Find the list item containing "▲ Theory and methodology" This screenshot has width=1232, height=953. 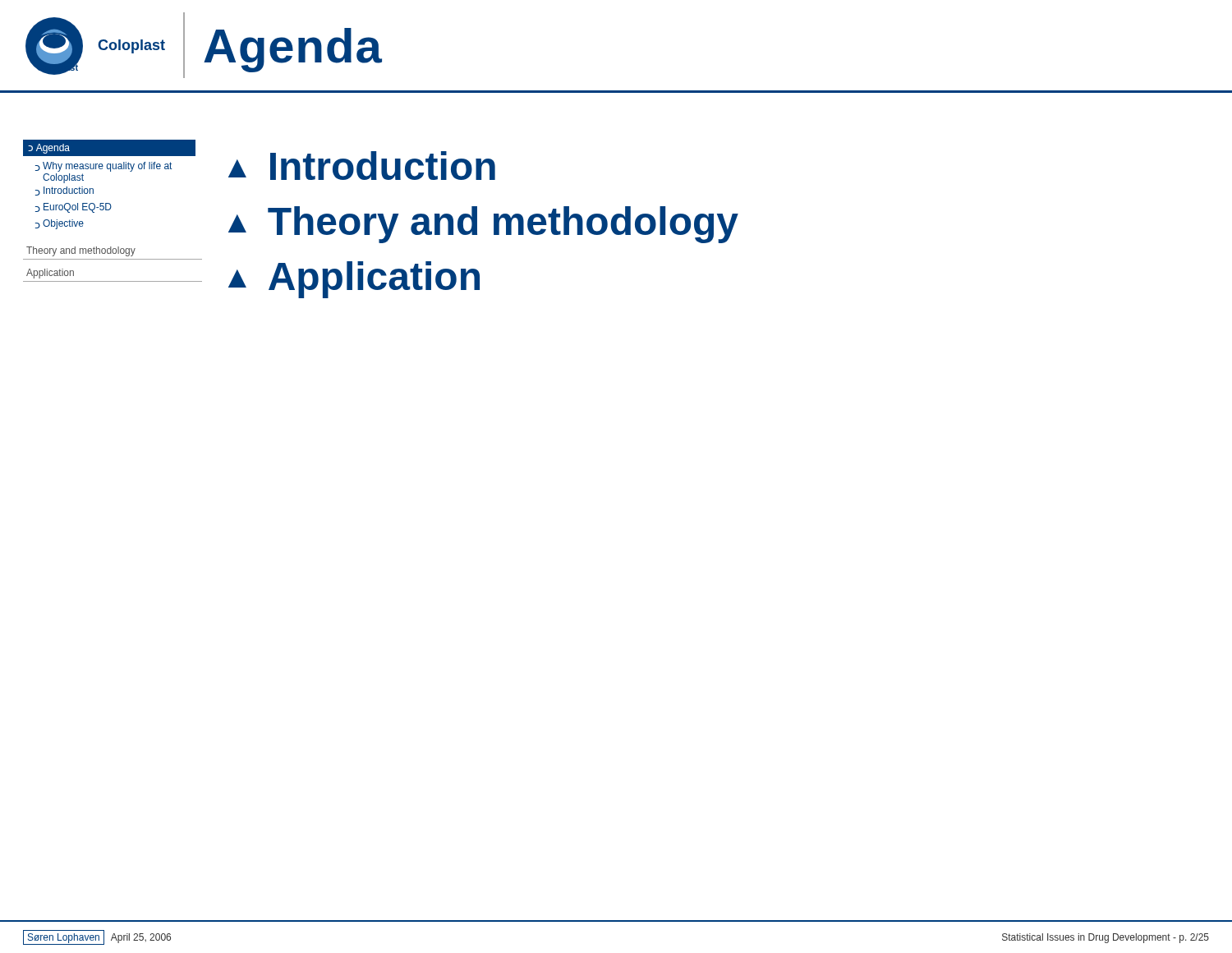click(480, 222)
